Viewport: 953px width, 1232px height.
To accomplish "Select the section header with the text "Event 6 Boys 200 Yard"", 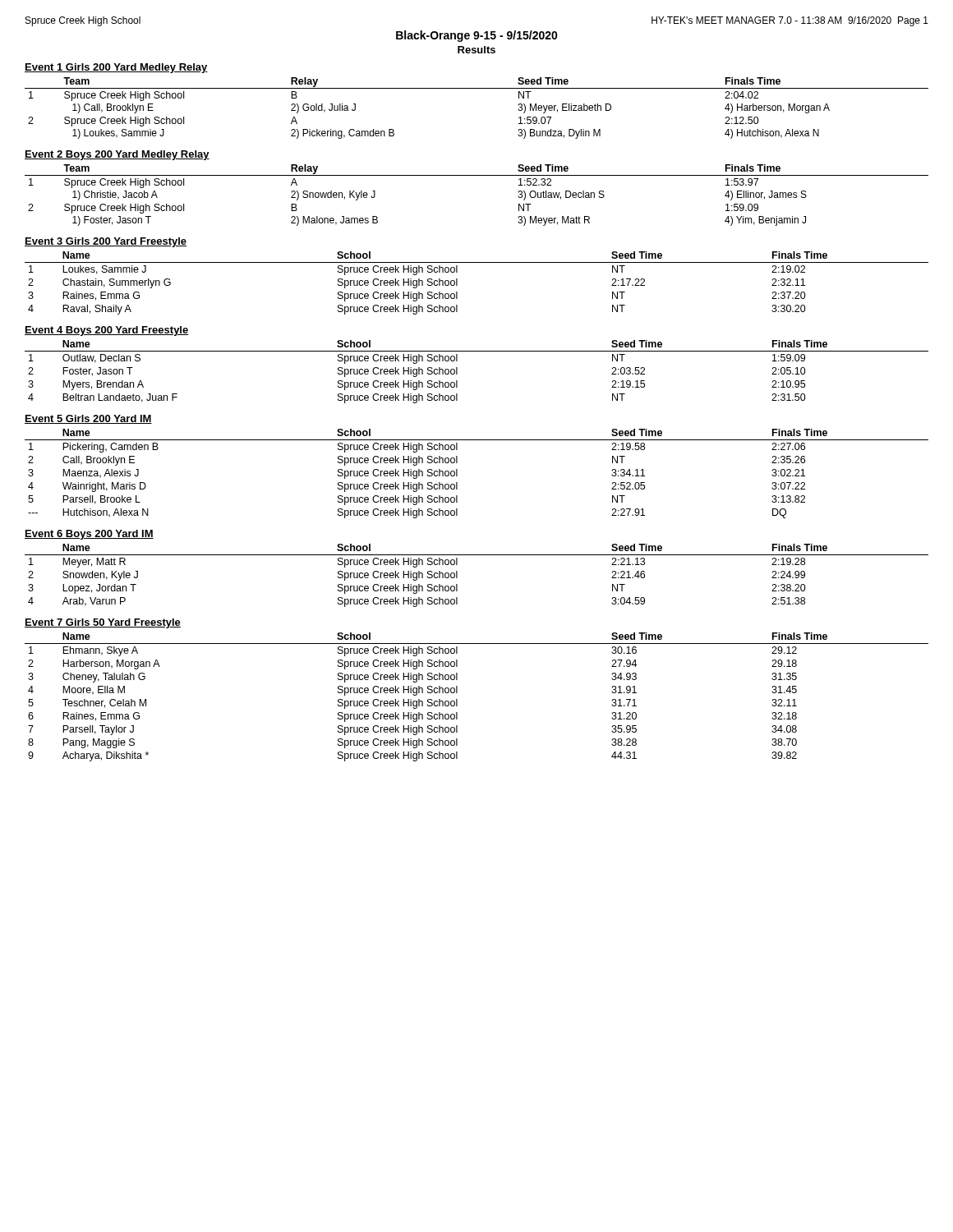I will [x=89, y=533].
